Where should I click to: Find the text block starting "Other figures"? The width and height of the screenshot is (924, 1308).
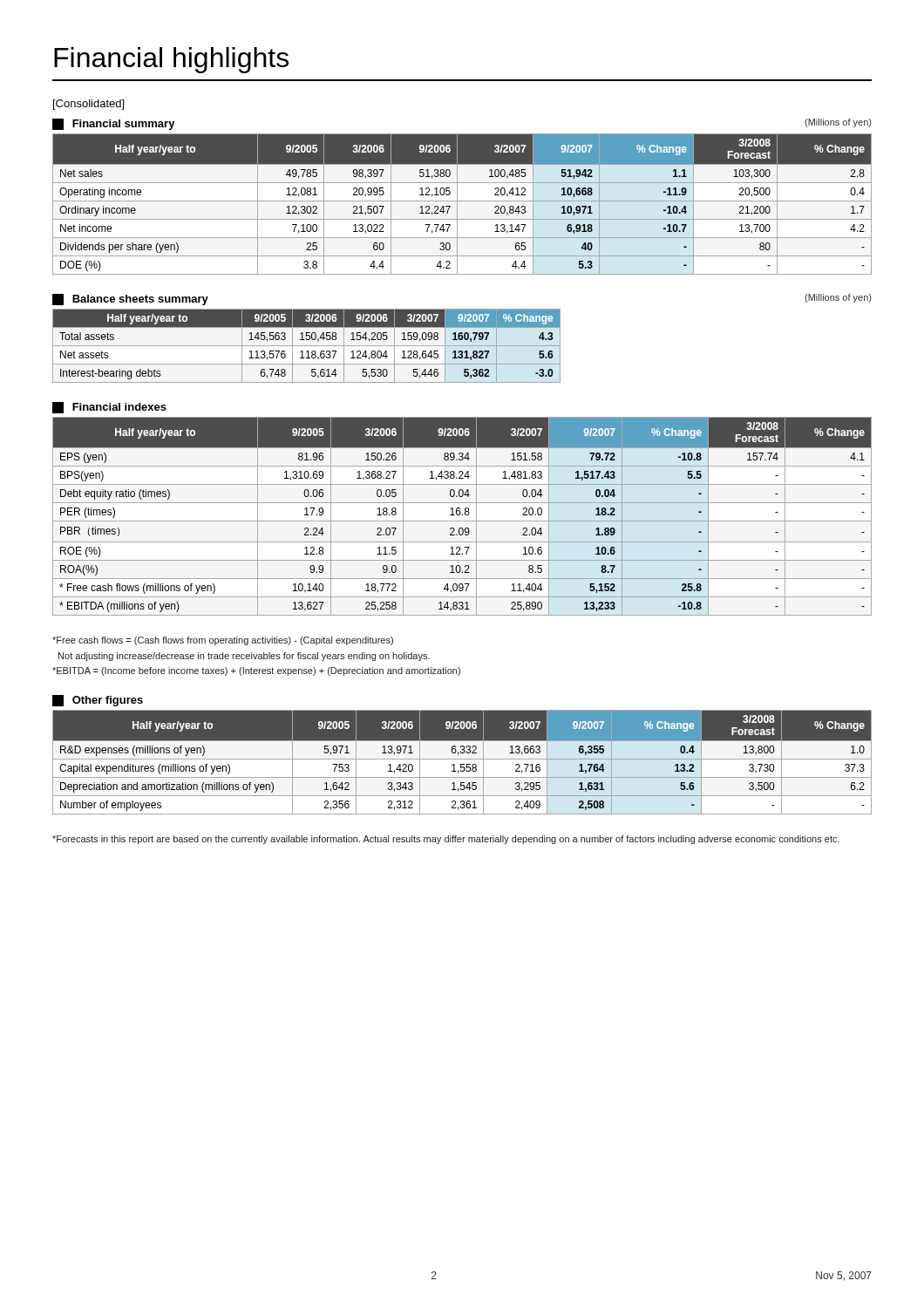tap(98, 700)
